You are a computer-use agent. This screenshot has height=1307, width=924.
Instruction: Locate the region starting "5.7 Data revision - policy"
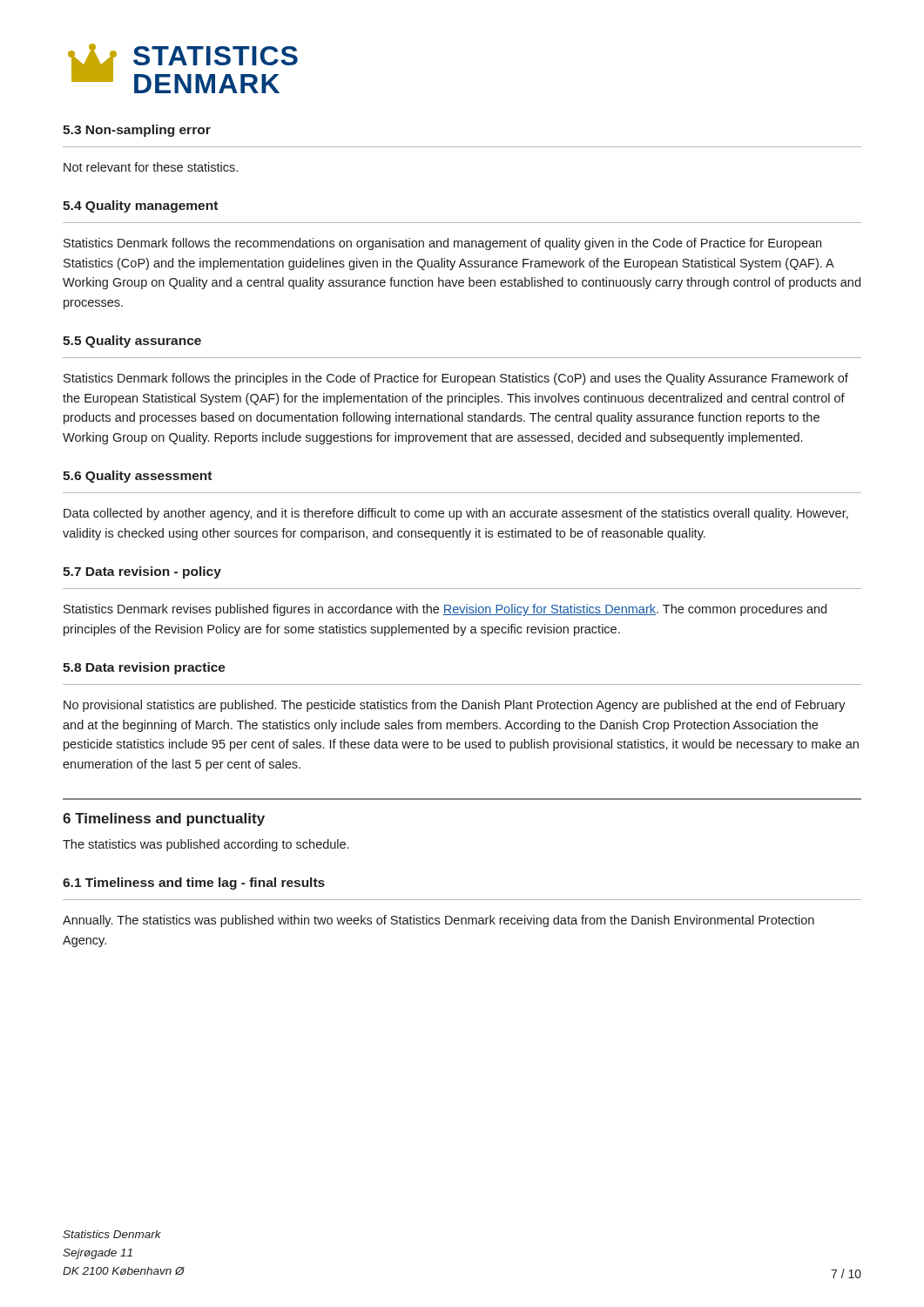coord(142,571)
